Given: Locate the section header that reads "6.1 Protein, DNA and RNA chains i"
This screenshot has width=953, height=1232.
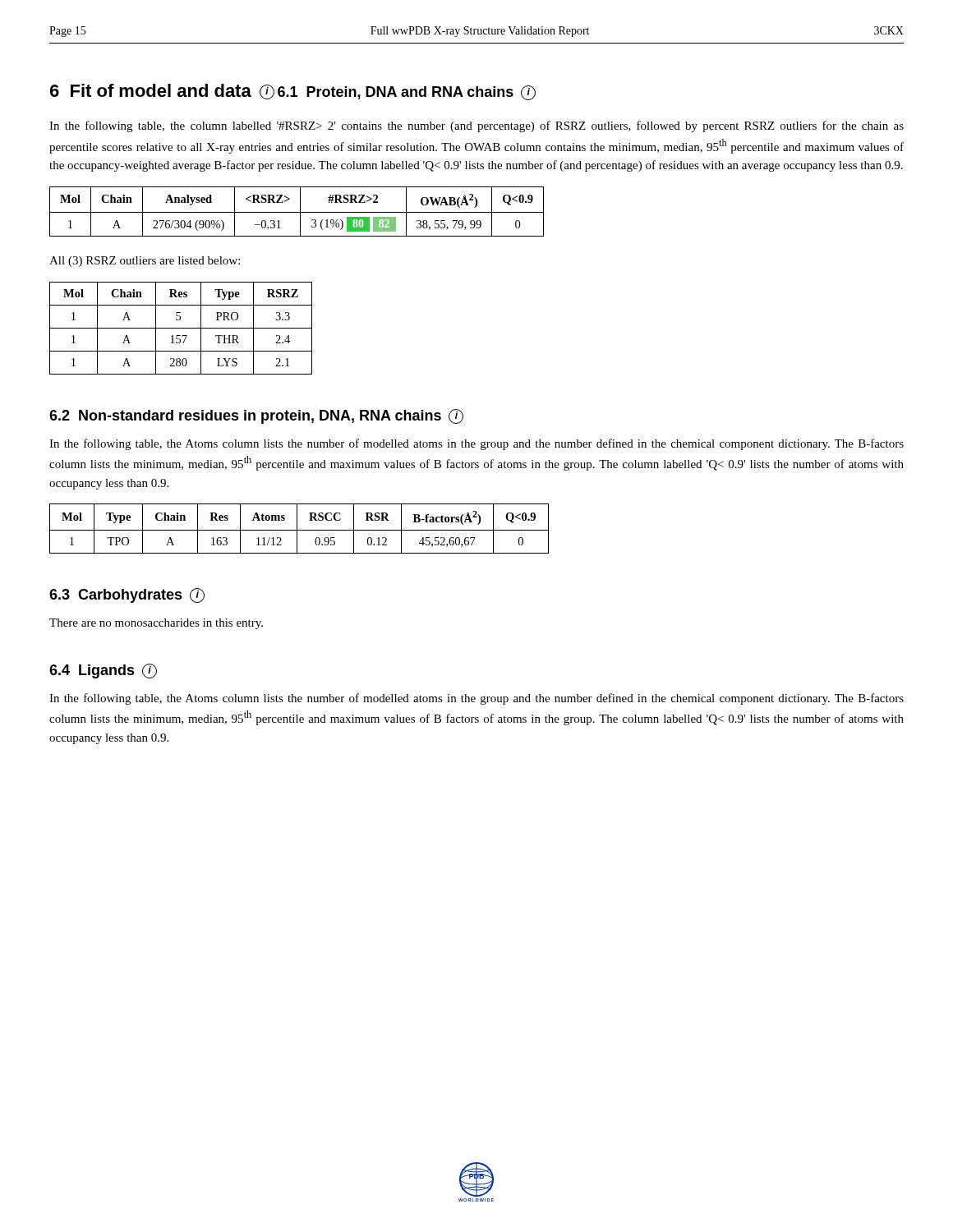Looking at the screenshot, I should pyautogui.click(x=407, y=92).
